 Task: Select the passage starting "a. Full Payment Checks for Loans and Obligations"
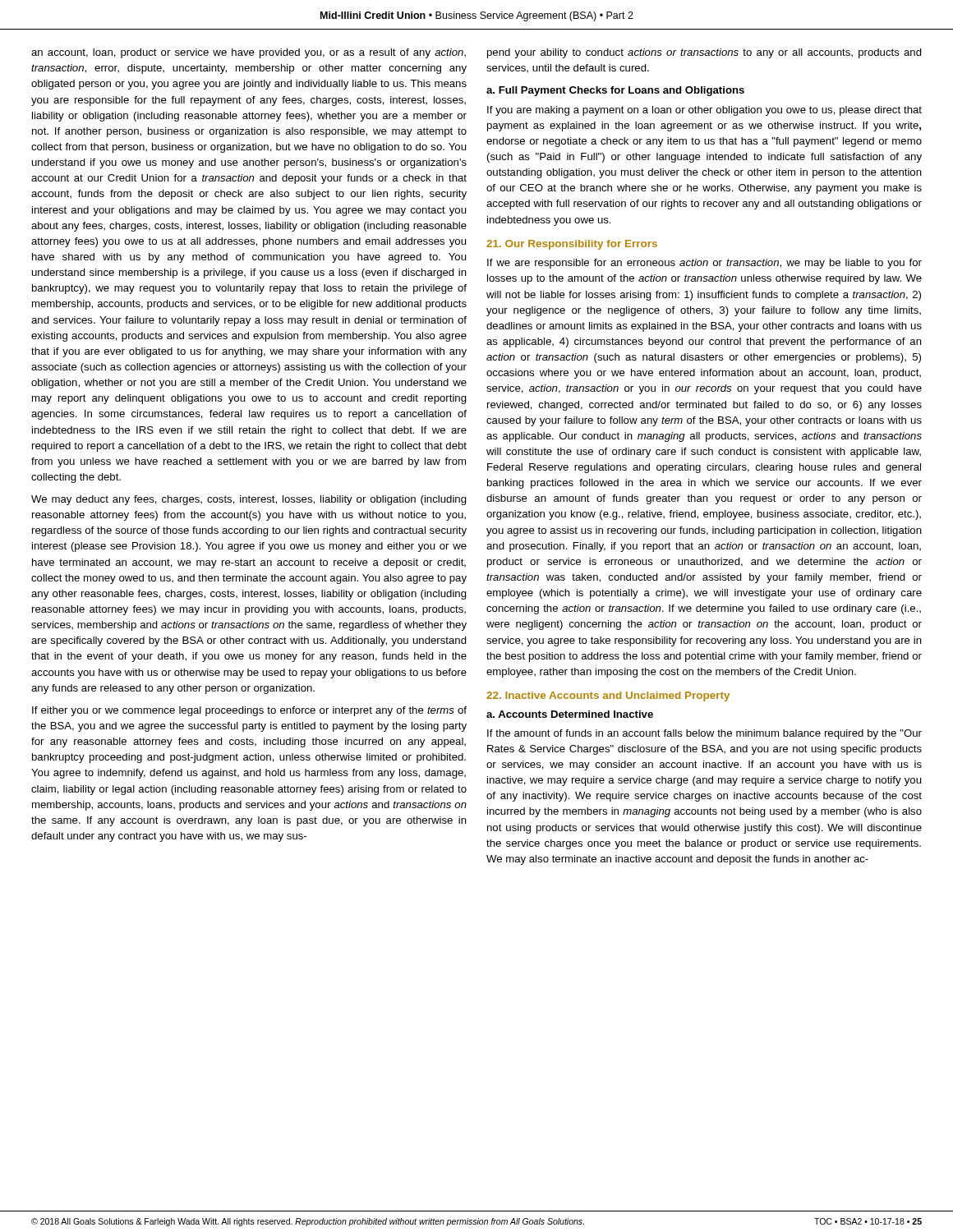615,90
